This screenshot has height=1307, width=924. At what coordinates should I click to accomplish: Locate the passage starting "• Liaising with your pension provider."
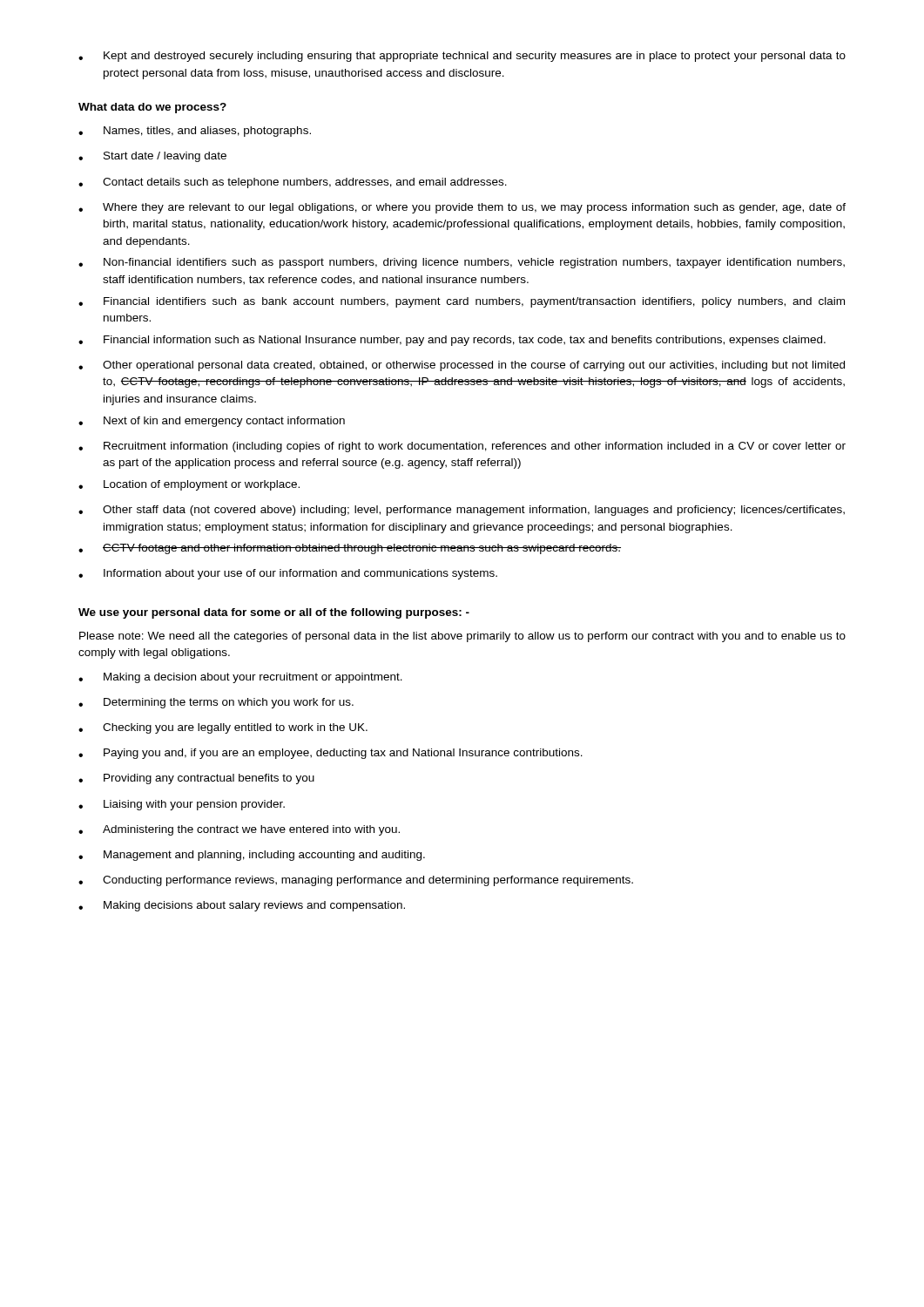click(x=182, y=805)
